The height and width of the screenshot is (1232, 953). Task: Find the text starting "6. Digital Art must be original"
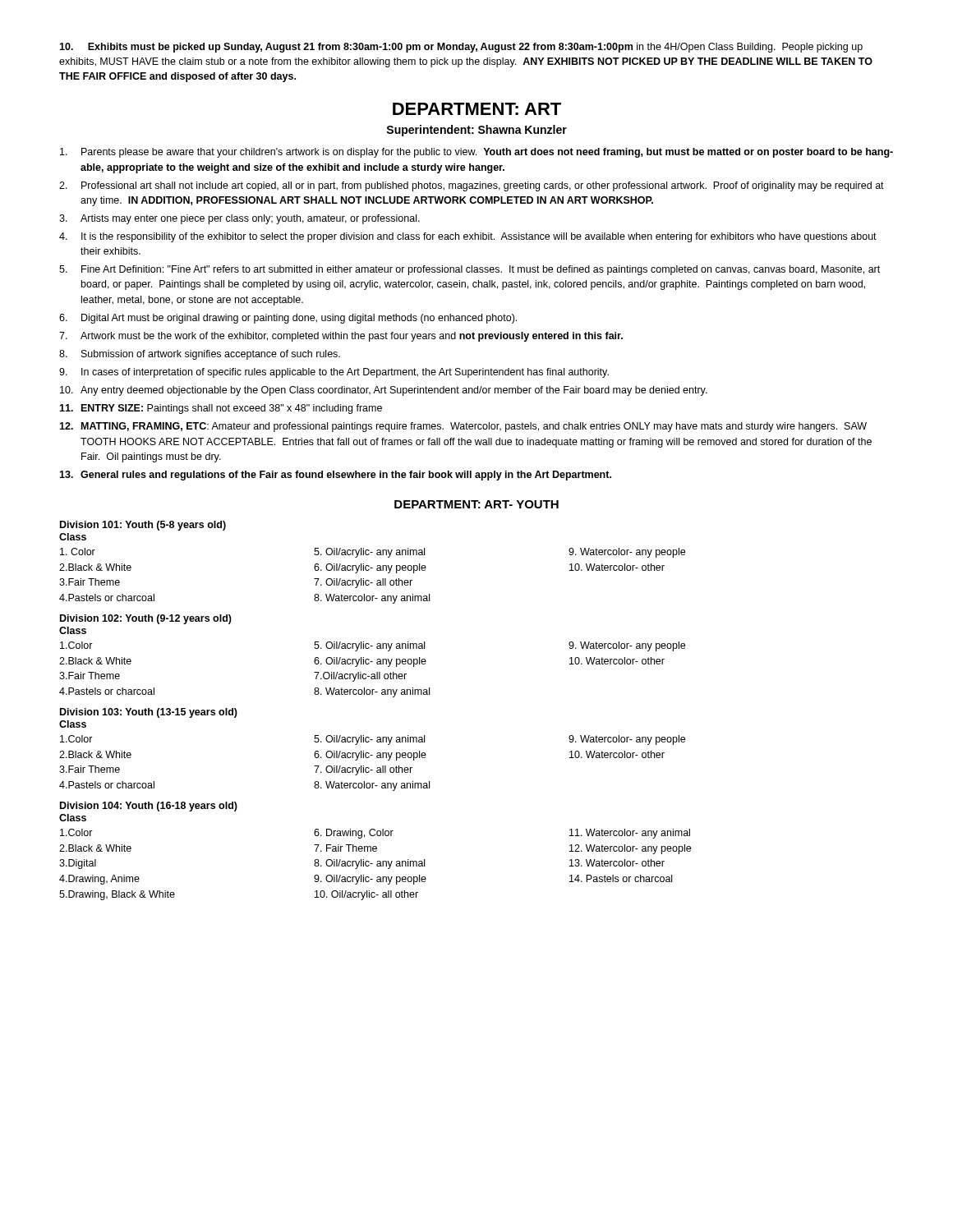(x=476, y=318)
